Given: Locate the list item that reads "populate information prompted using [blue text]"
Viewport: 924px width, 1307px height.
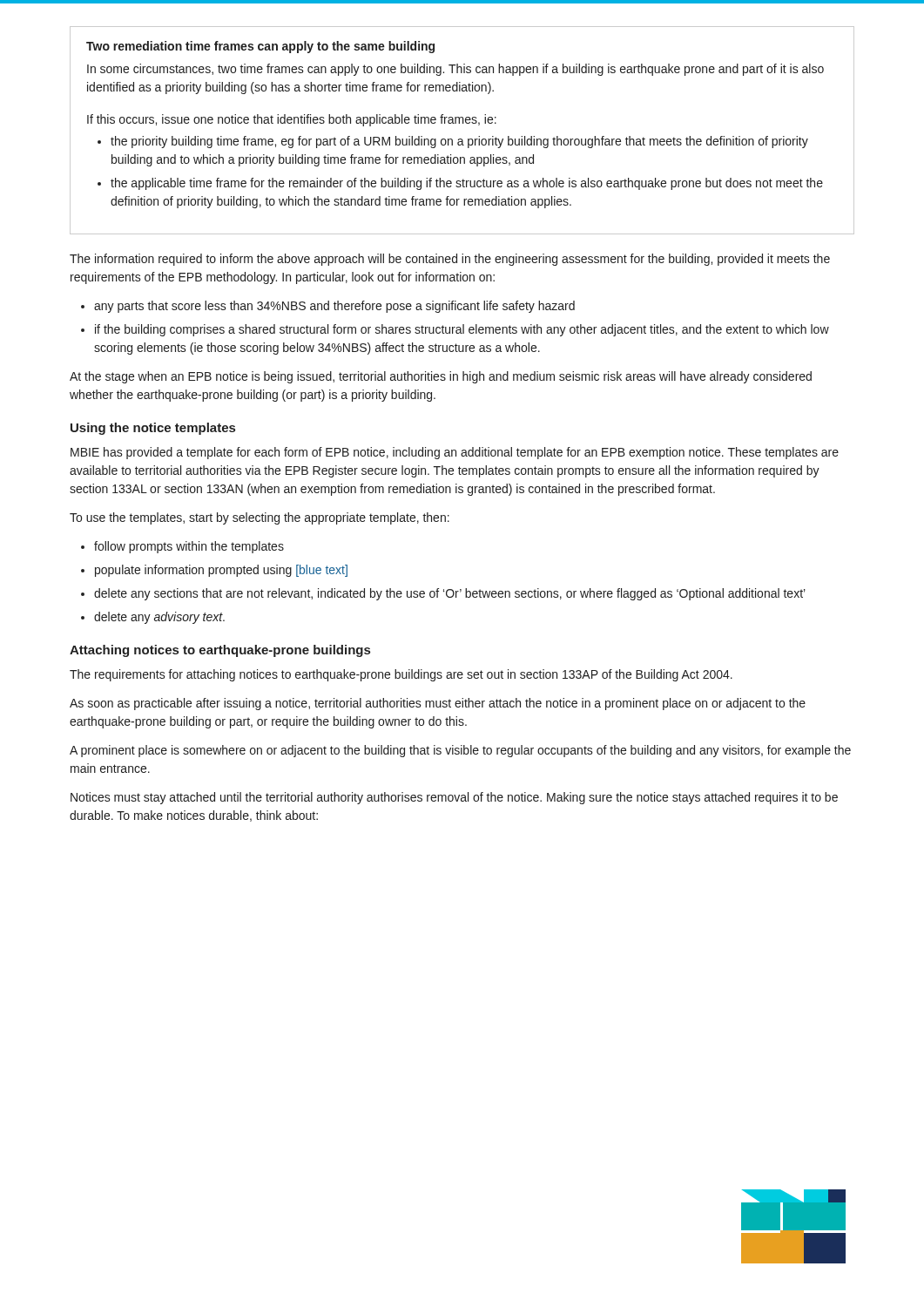Looking at the screenshot, I should coord(221,570).
